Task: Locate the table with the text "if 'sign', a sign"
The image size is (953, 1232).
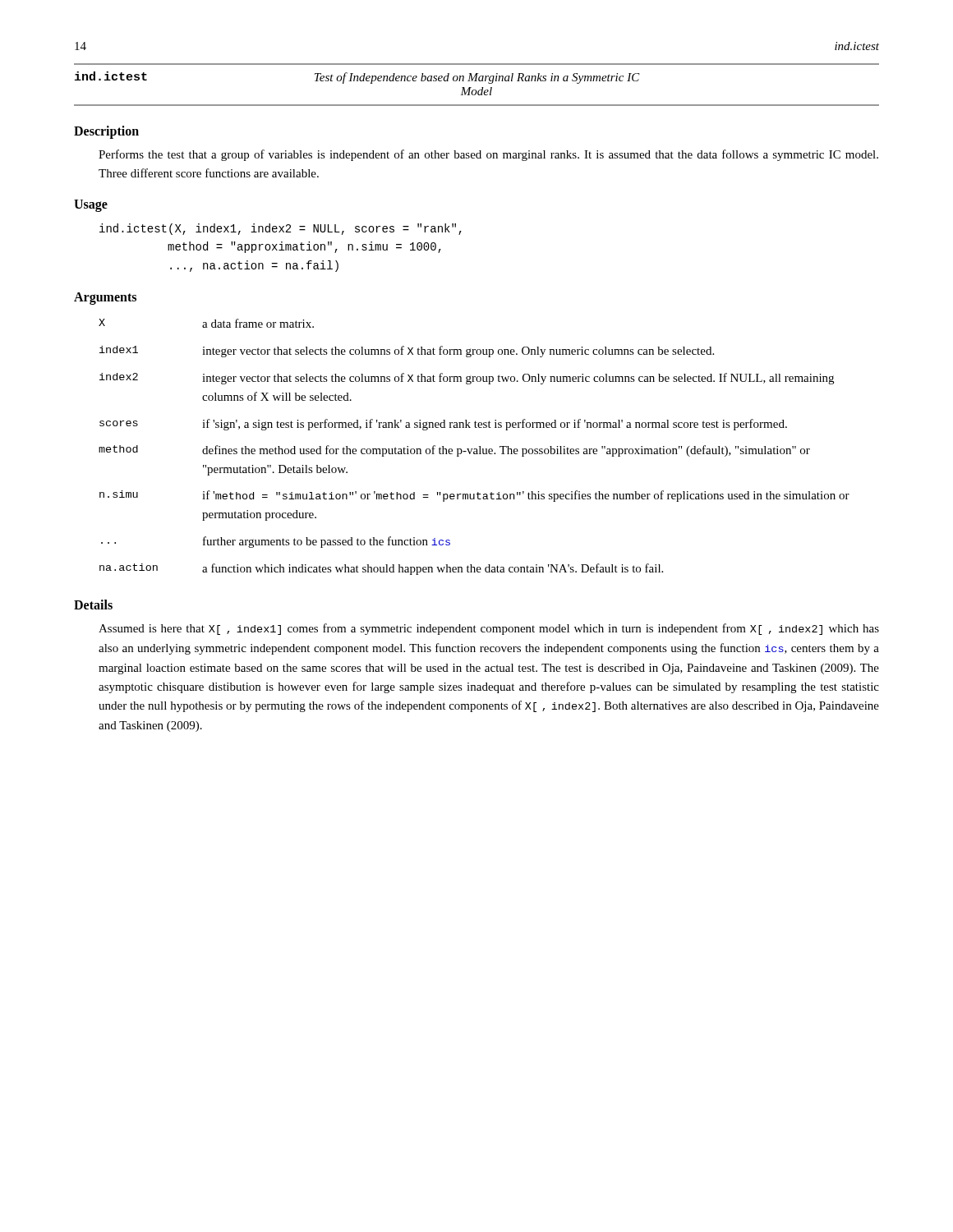Action: (476, 447)
